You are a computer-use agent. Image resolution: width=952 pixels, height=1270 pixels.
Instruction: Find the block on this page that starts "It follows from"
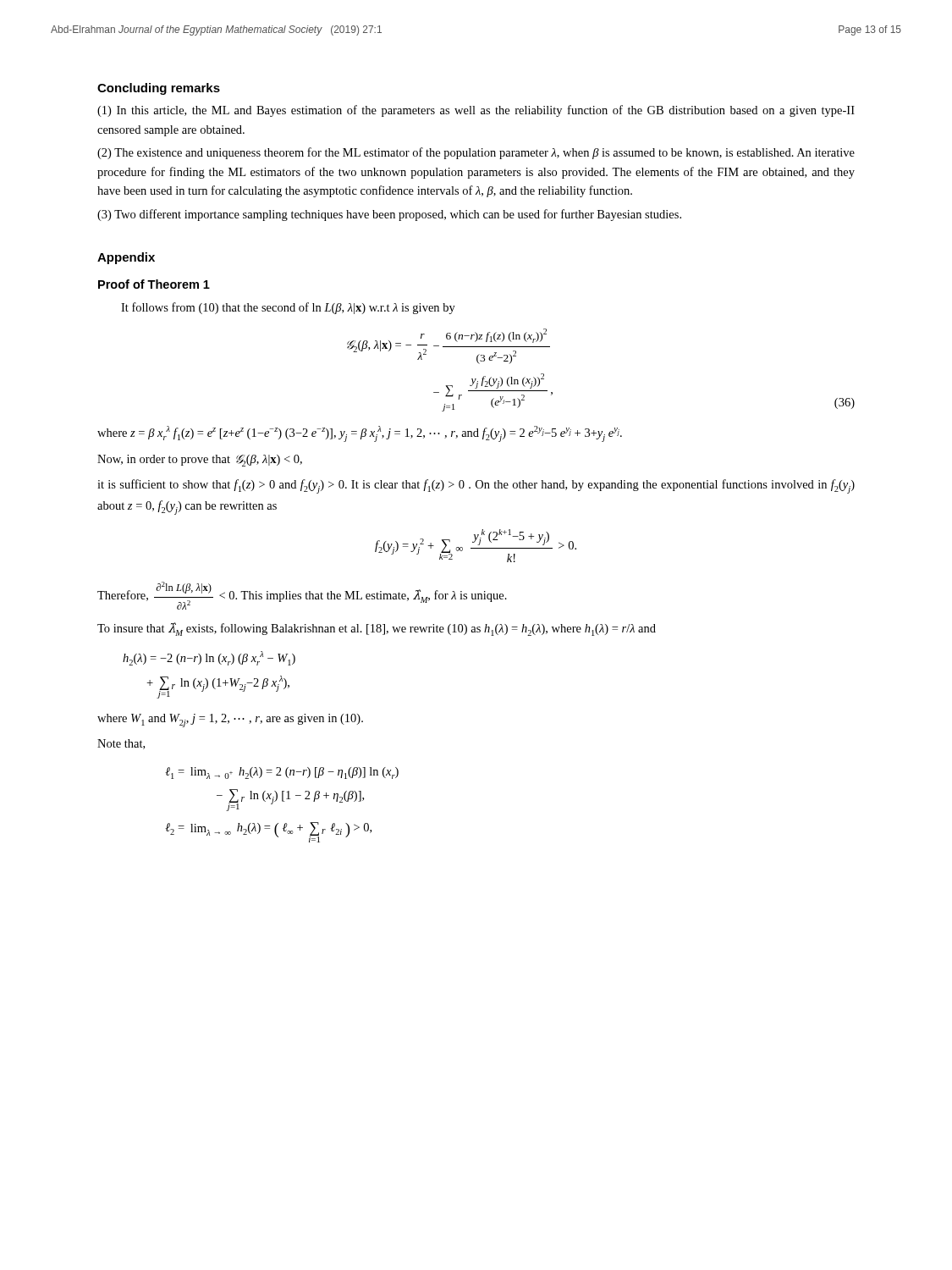click(x=288, y=308)
